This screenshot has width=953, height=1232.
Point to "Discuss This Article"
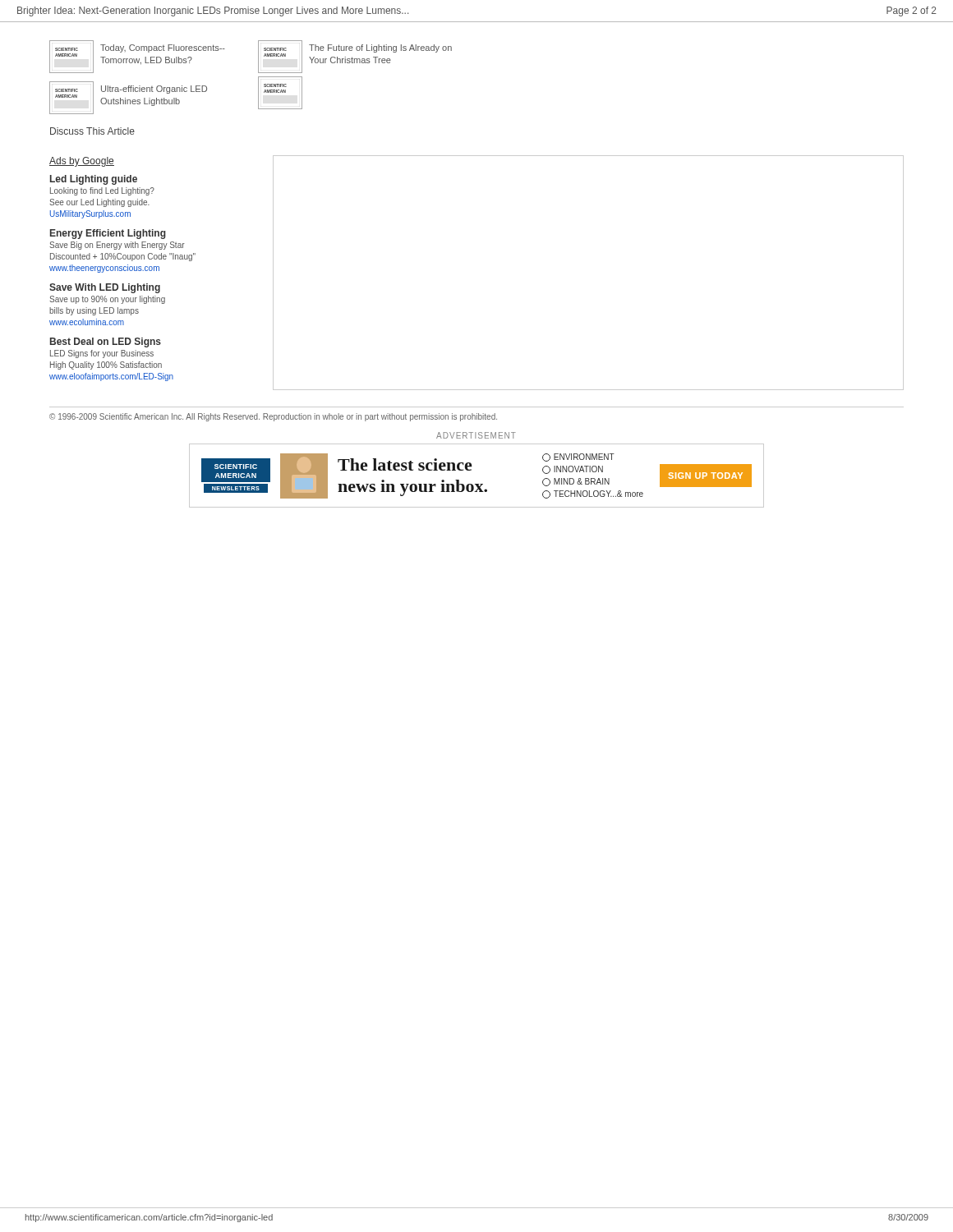92,131
